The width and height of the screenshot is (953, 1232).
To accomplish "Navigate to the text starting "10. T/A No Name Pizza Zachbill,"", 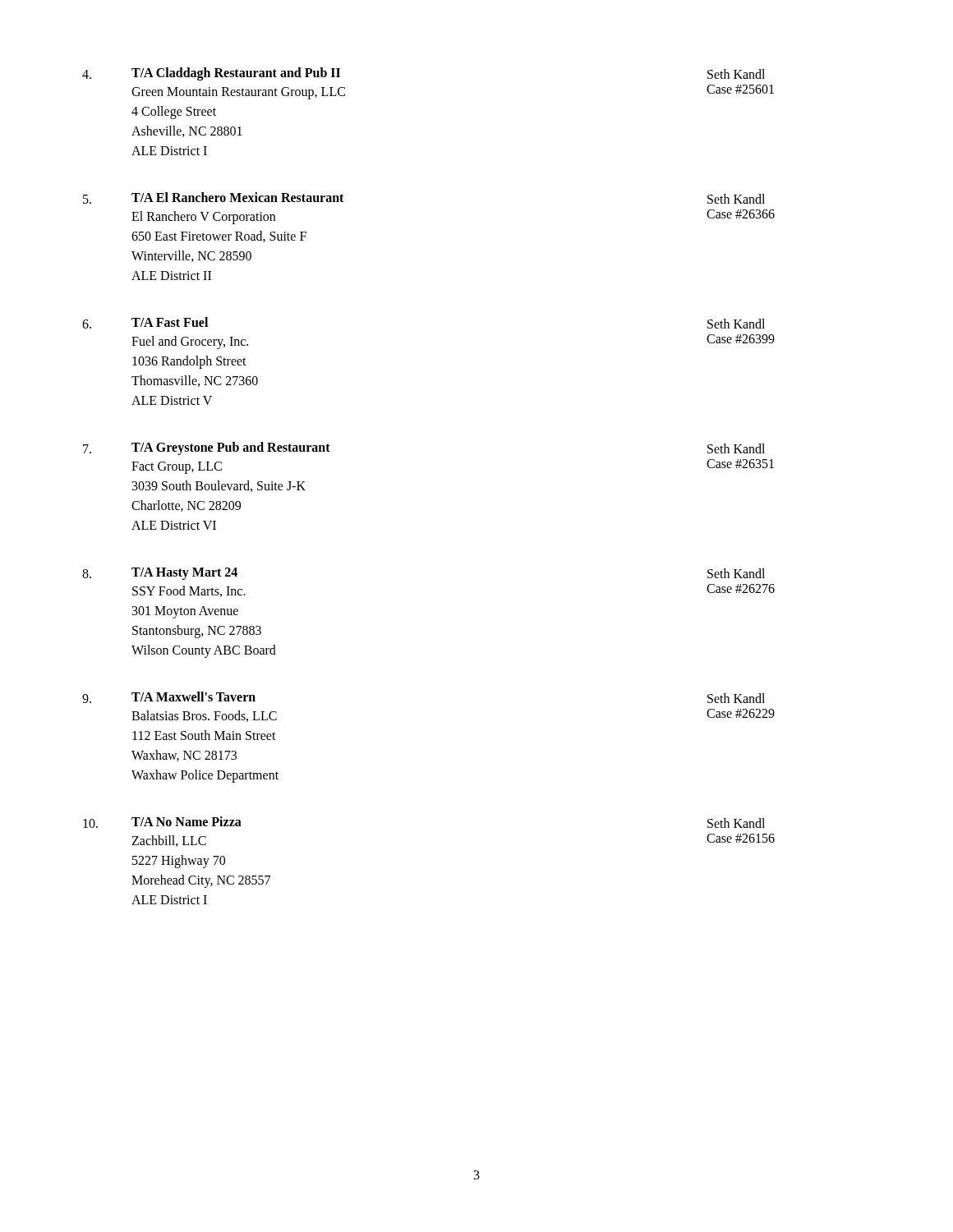I will pyautogui.click(x=189, y=822).
